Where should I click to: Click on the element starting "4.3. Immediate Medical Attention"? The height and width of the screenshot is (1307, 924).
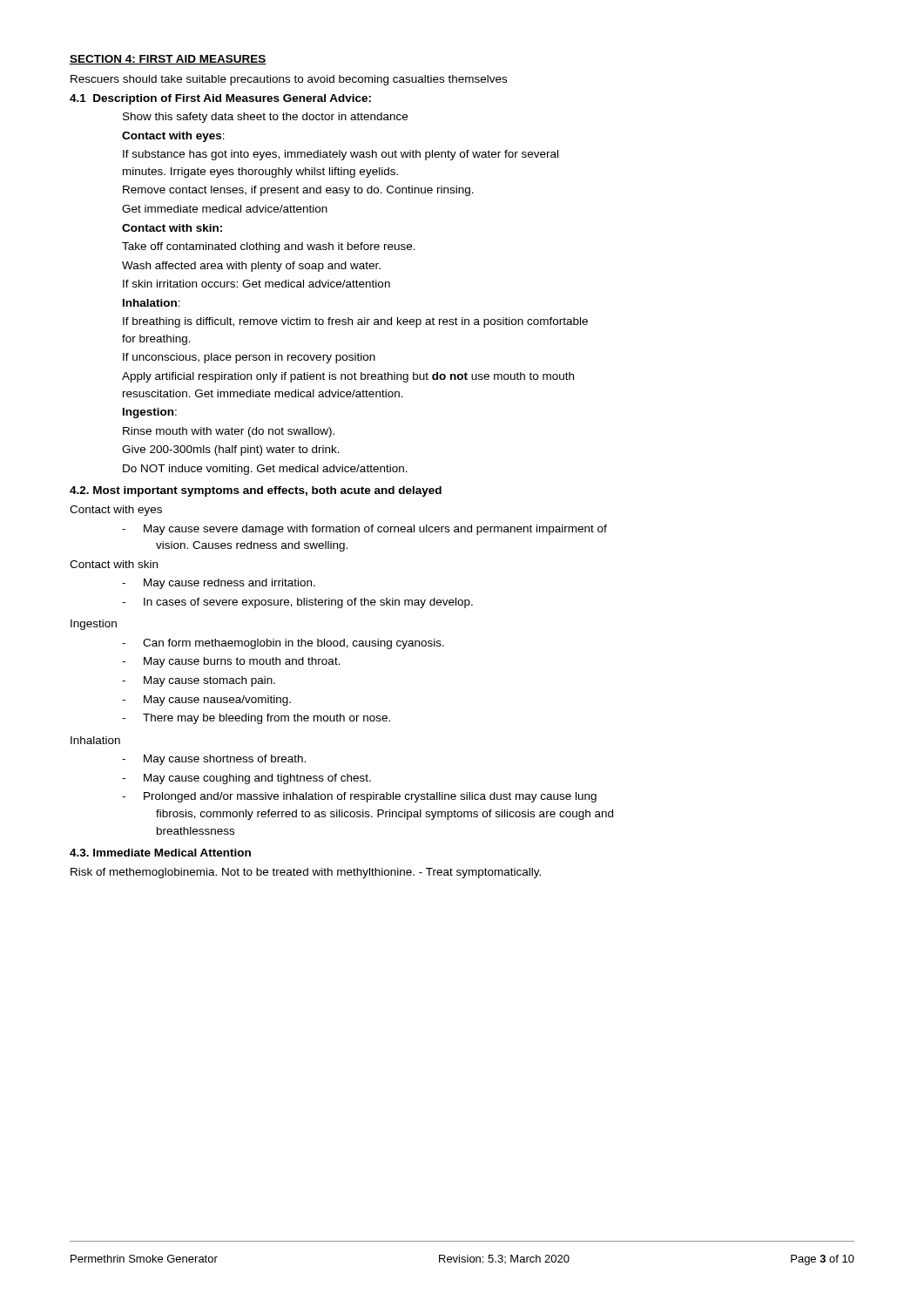[161, 853]
